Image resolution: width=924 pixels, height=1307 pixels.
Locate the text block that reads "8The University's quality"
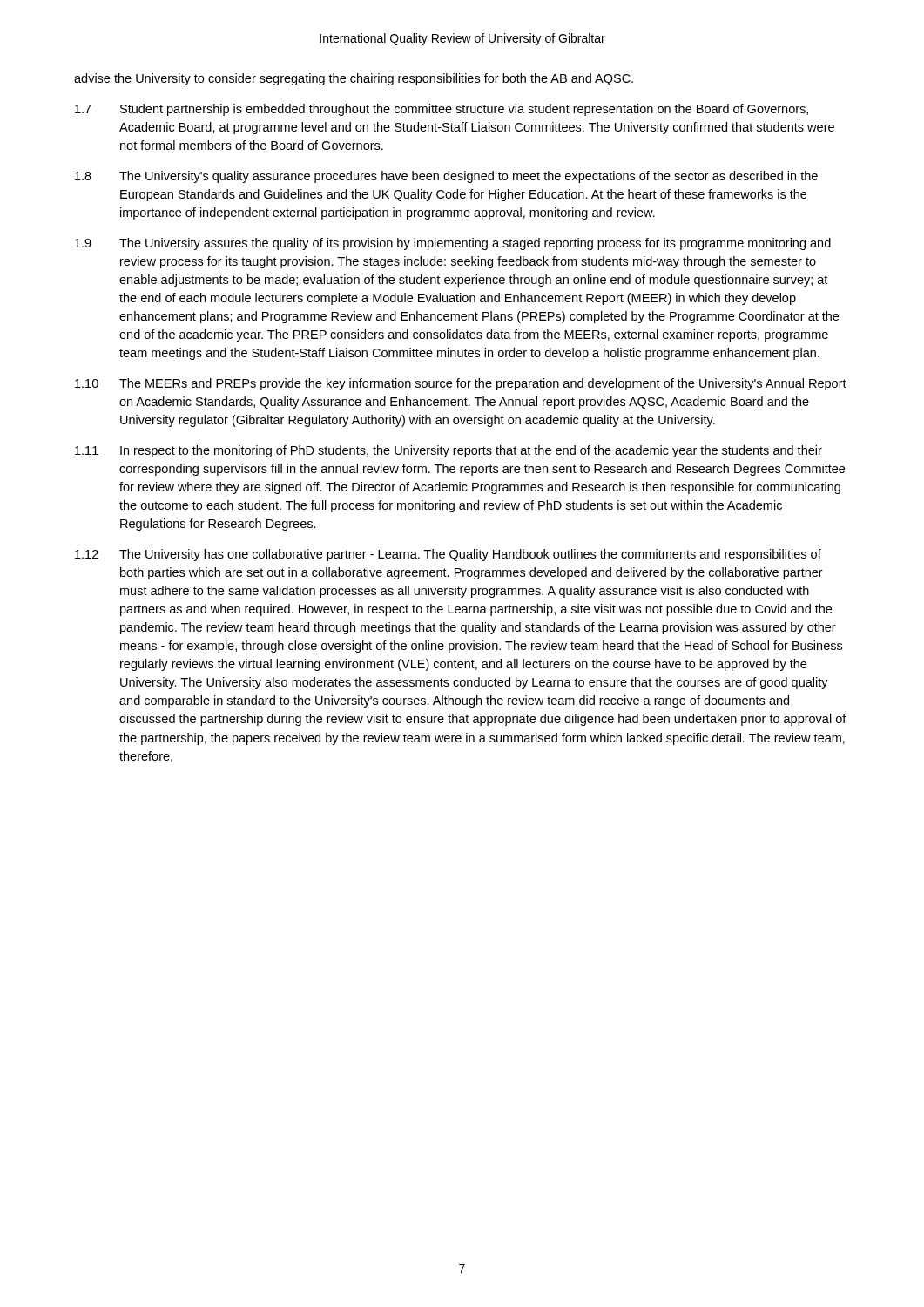pyautogui.click(x=460, y=195)
